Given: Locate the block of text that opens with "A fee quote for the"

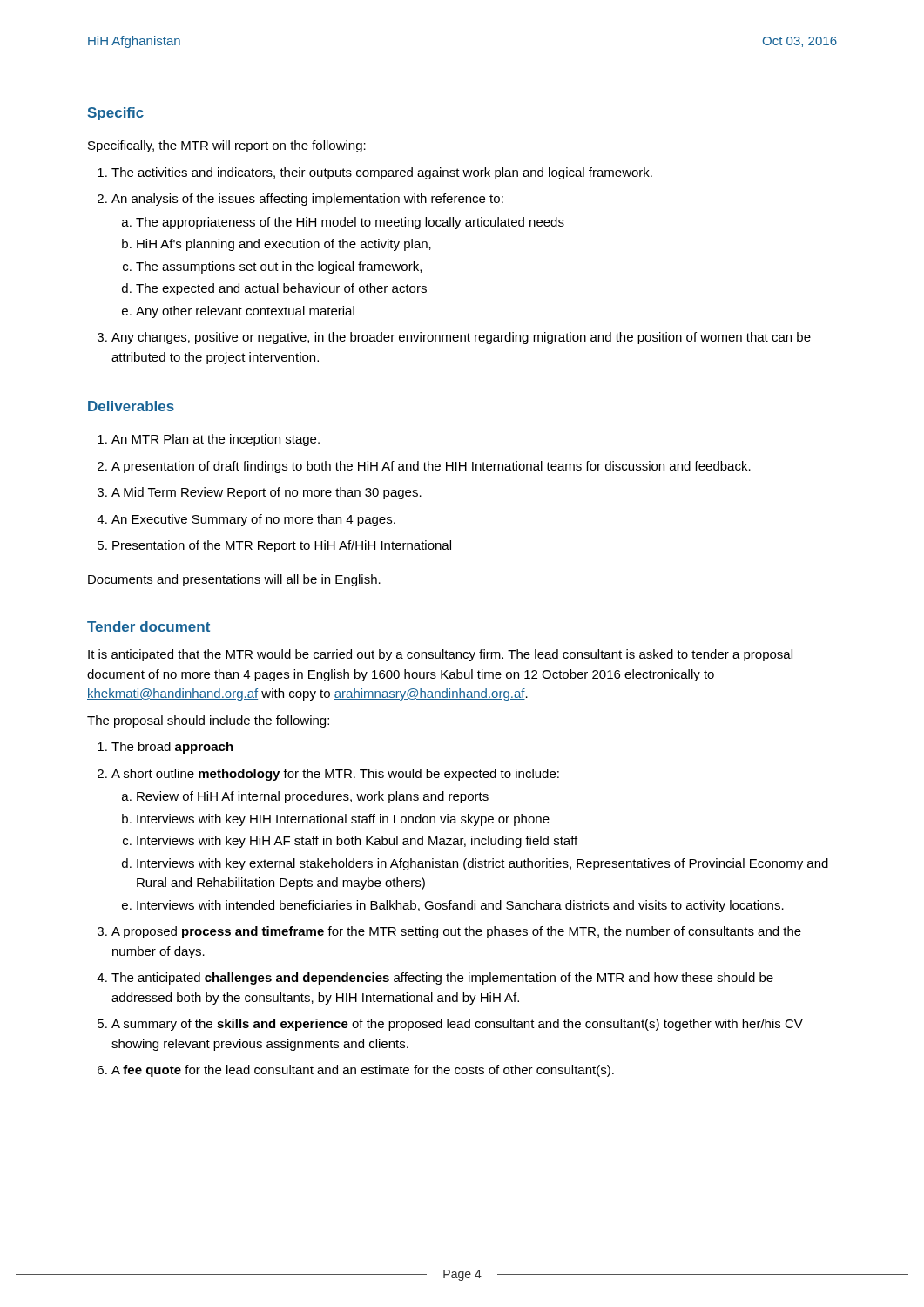Looking at the screenshot, I should pyautogui.click(x=462, y=1070).
